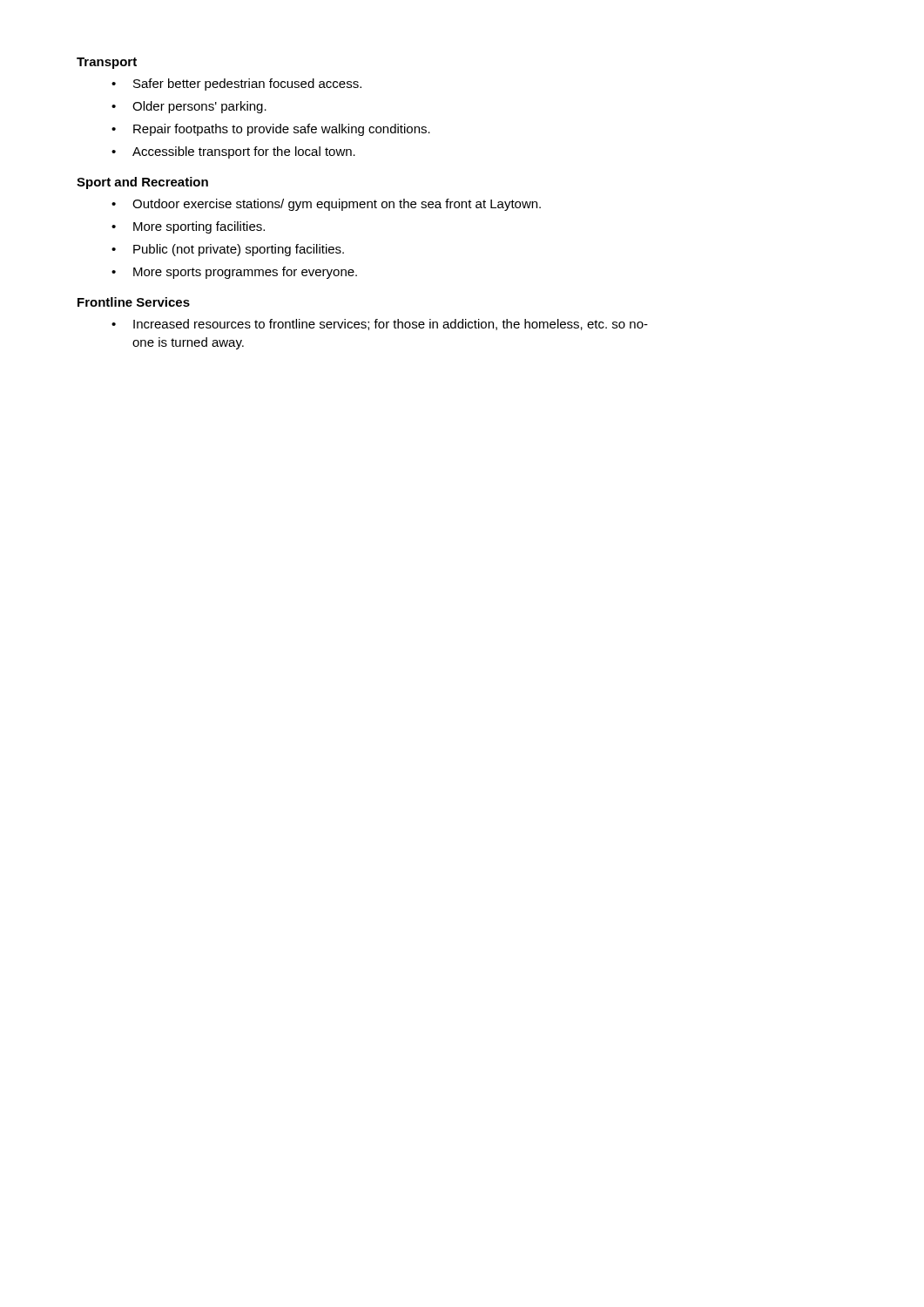Click on the text block starting "• Safer better pedestrian focused"
924x1307 pixels.
(x=237, y=83)
